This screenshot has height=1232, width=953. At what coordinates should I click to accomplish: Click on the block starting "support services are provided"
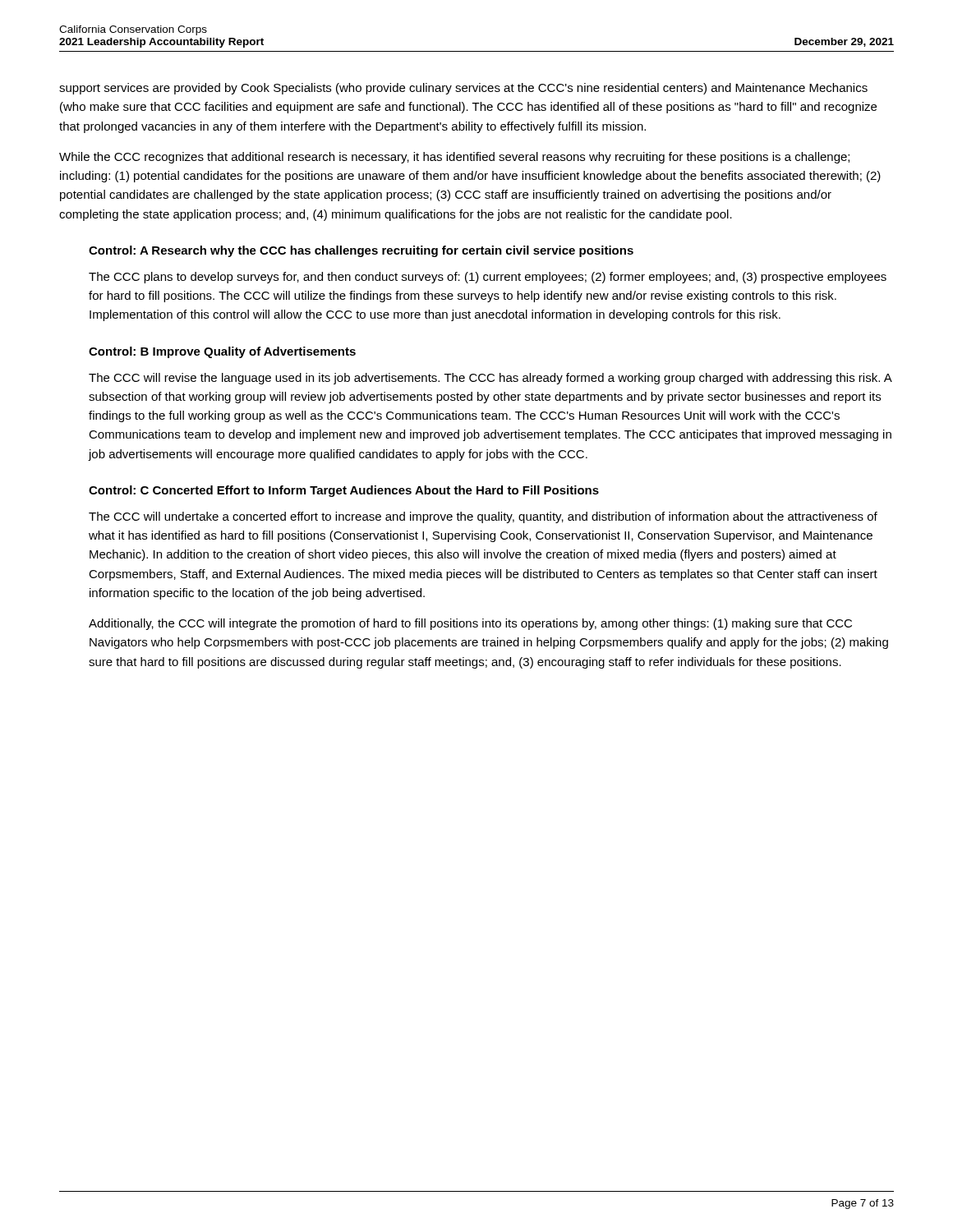click(x=468, y=107)
